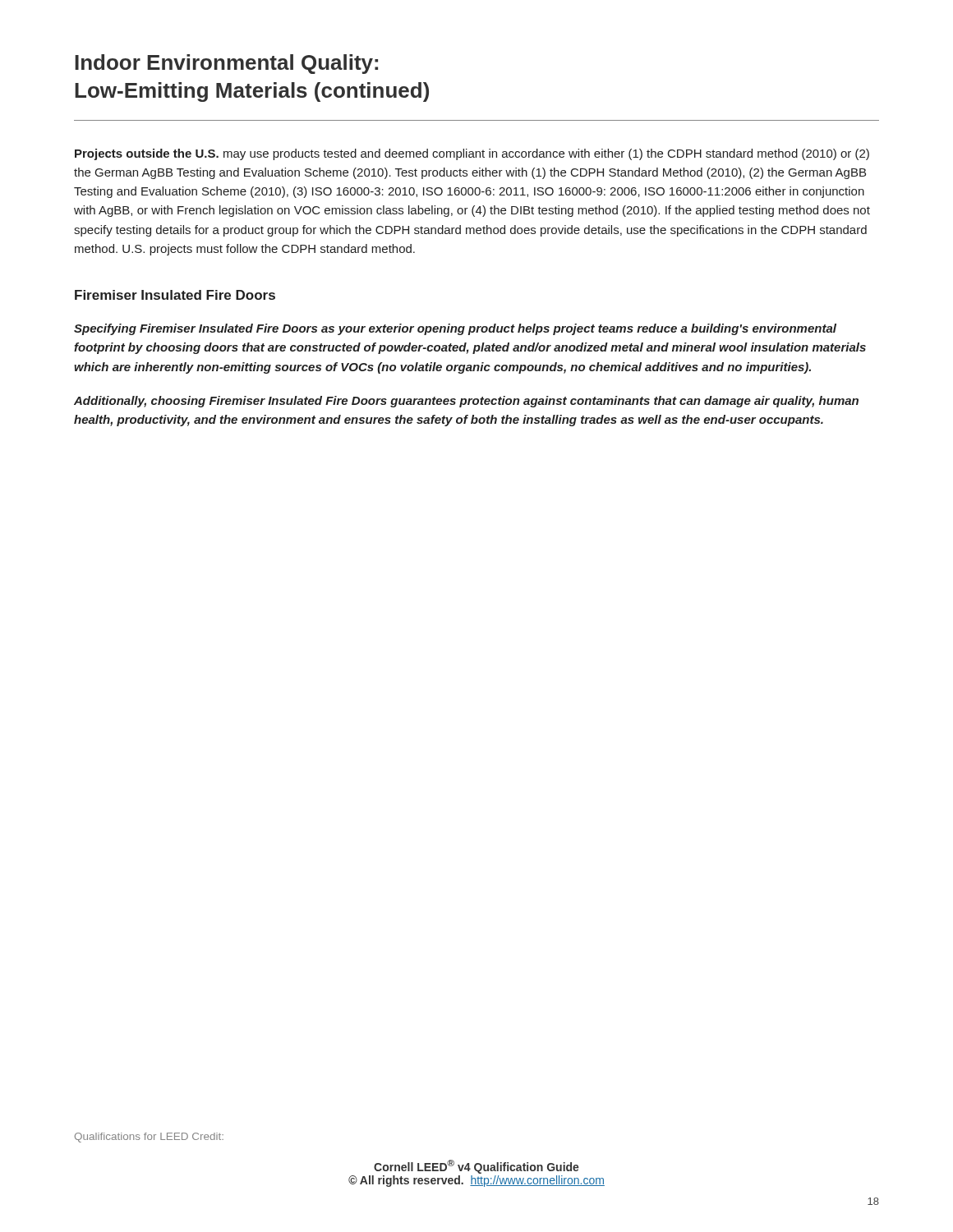Select the text block with the text "Projects outside the U.S."
953x1232 pixels.
click(472, 201)
